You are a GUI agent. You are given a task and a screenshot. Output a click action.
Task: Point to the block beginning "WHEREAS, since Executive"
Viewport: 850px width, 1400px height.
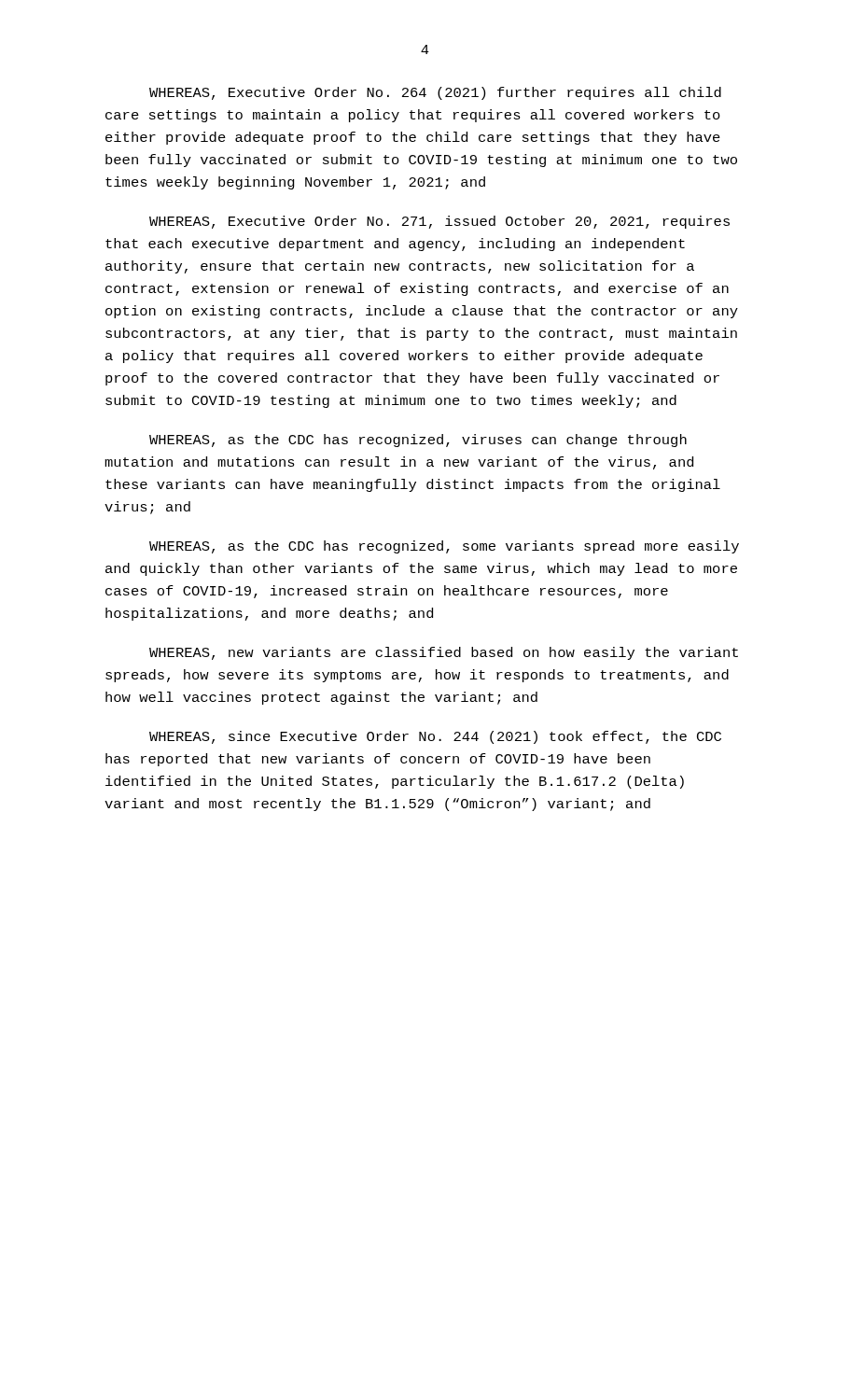pos(413,771)
